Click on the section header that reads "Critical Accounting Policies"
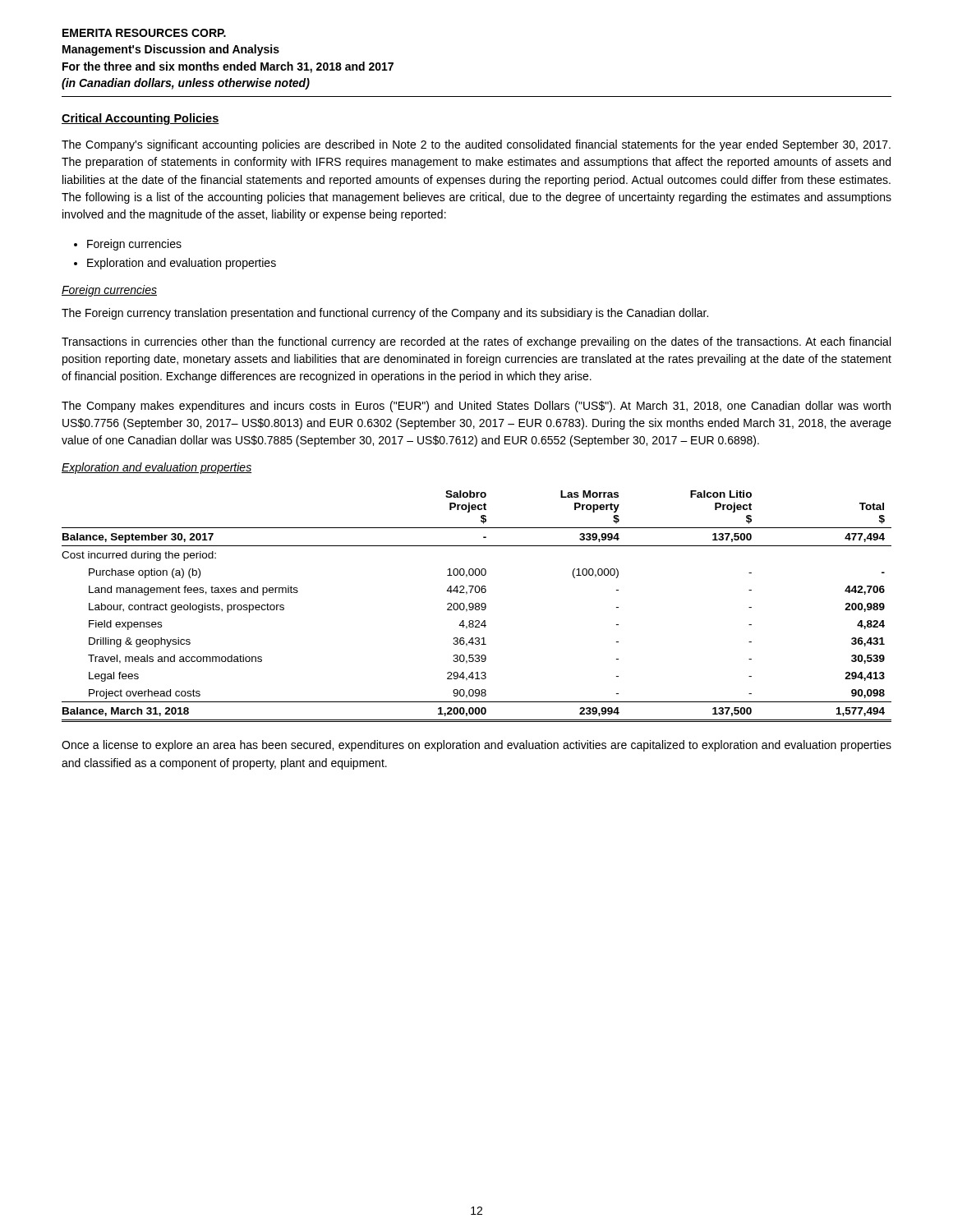The width and height of the screenshot is (953, 1232). pos(140,118)
